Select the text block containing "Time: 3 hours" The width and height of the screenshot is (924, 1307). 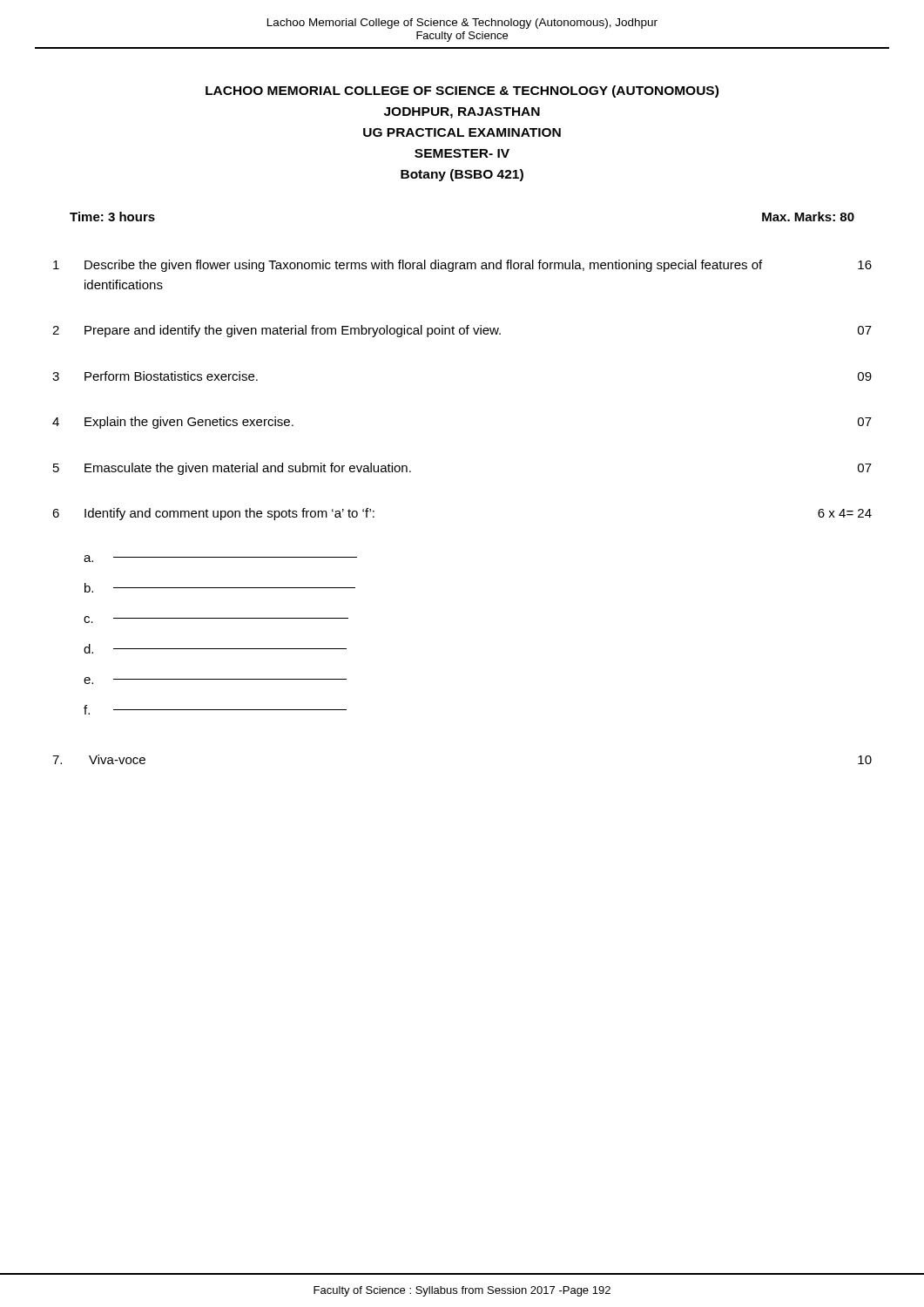111,217
